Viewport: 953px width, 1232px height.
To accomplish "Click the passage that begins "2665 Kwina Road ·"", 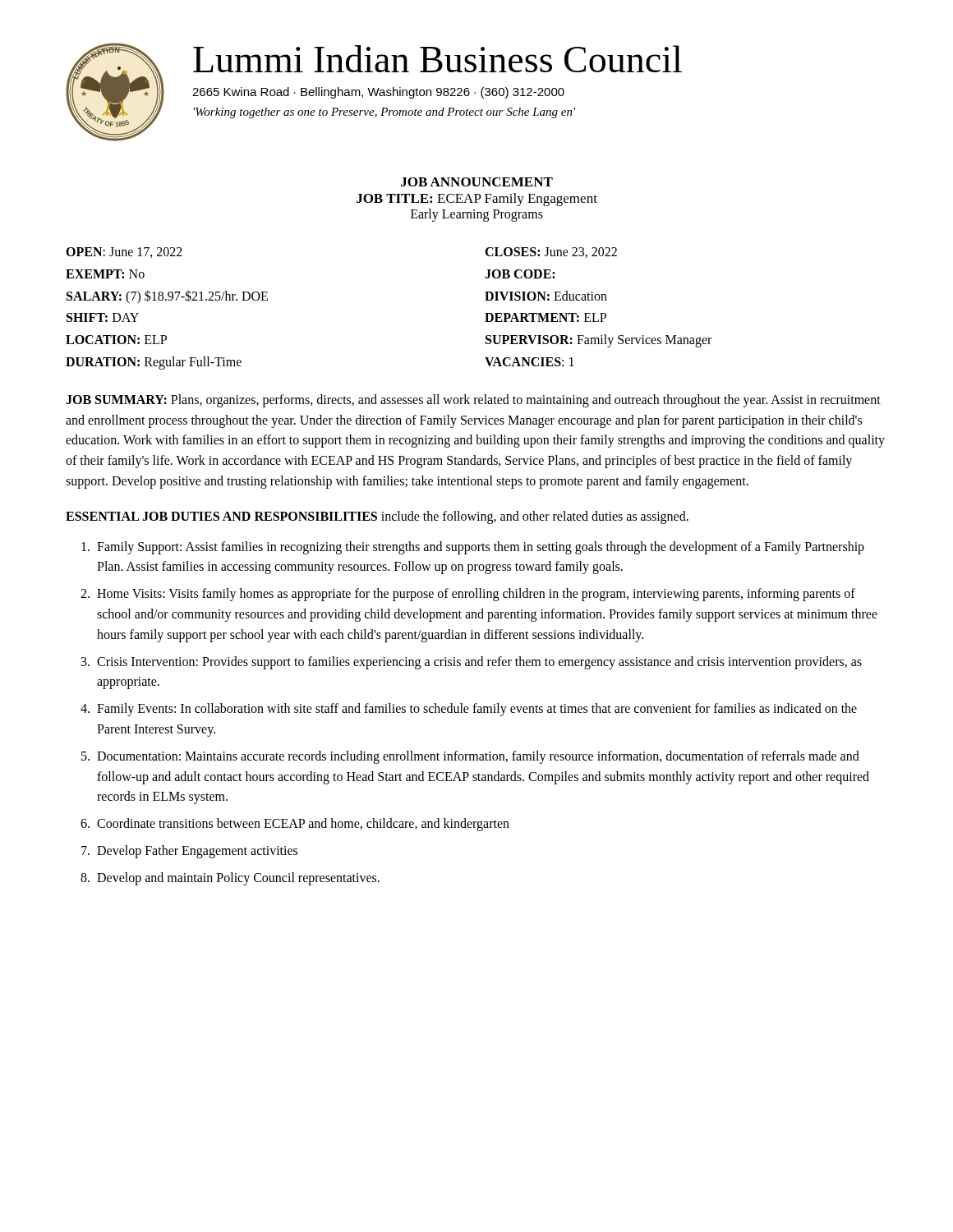I will (x=540, y=91).
